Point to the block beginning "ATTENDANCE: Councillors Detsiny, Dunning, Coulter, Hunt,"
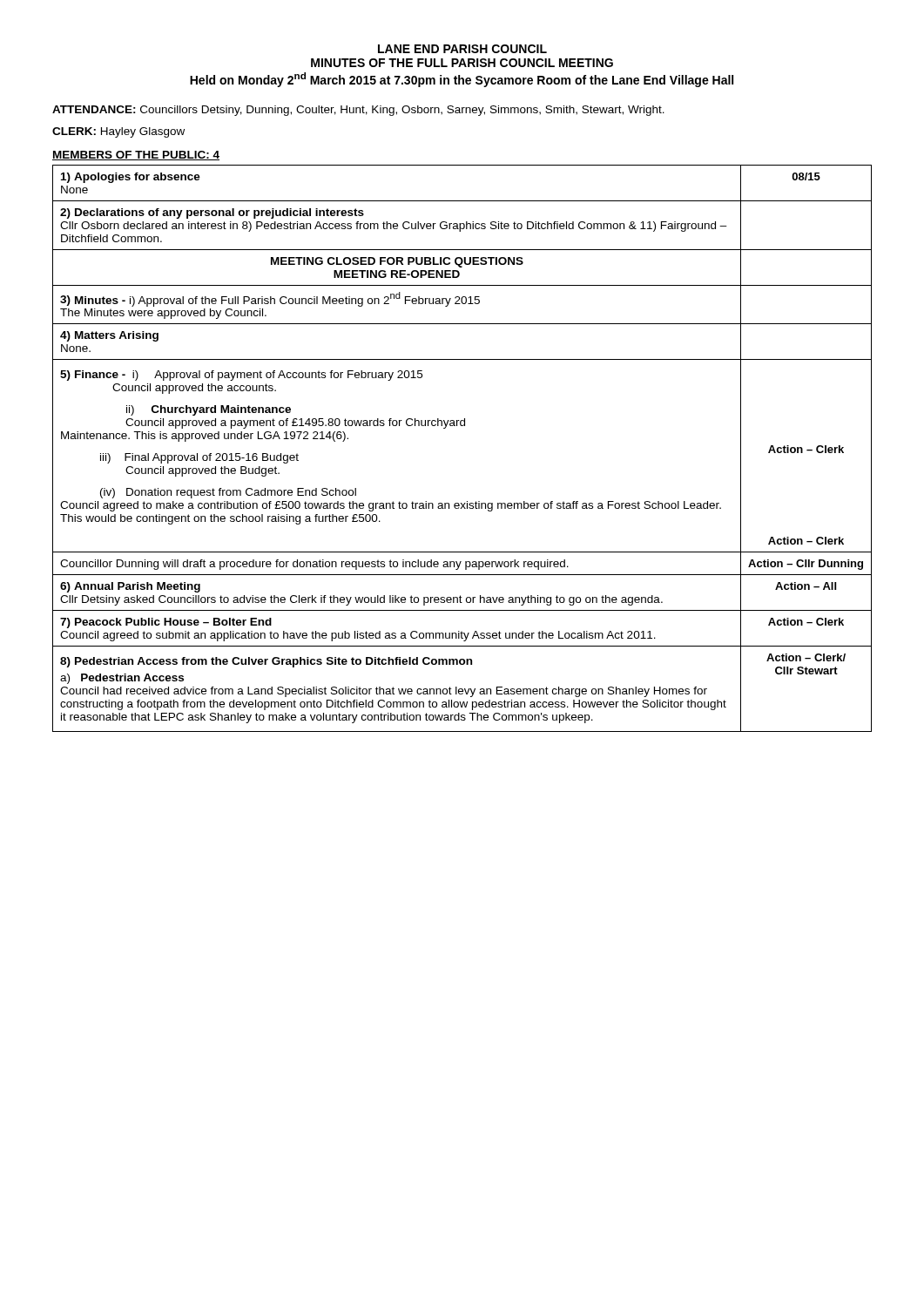 point(359,109)
